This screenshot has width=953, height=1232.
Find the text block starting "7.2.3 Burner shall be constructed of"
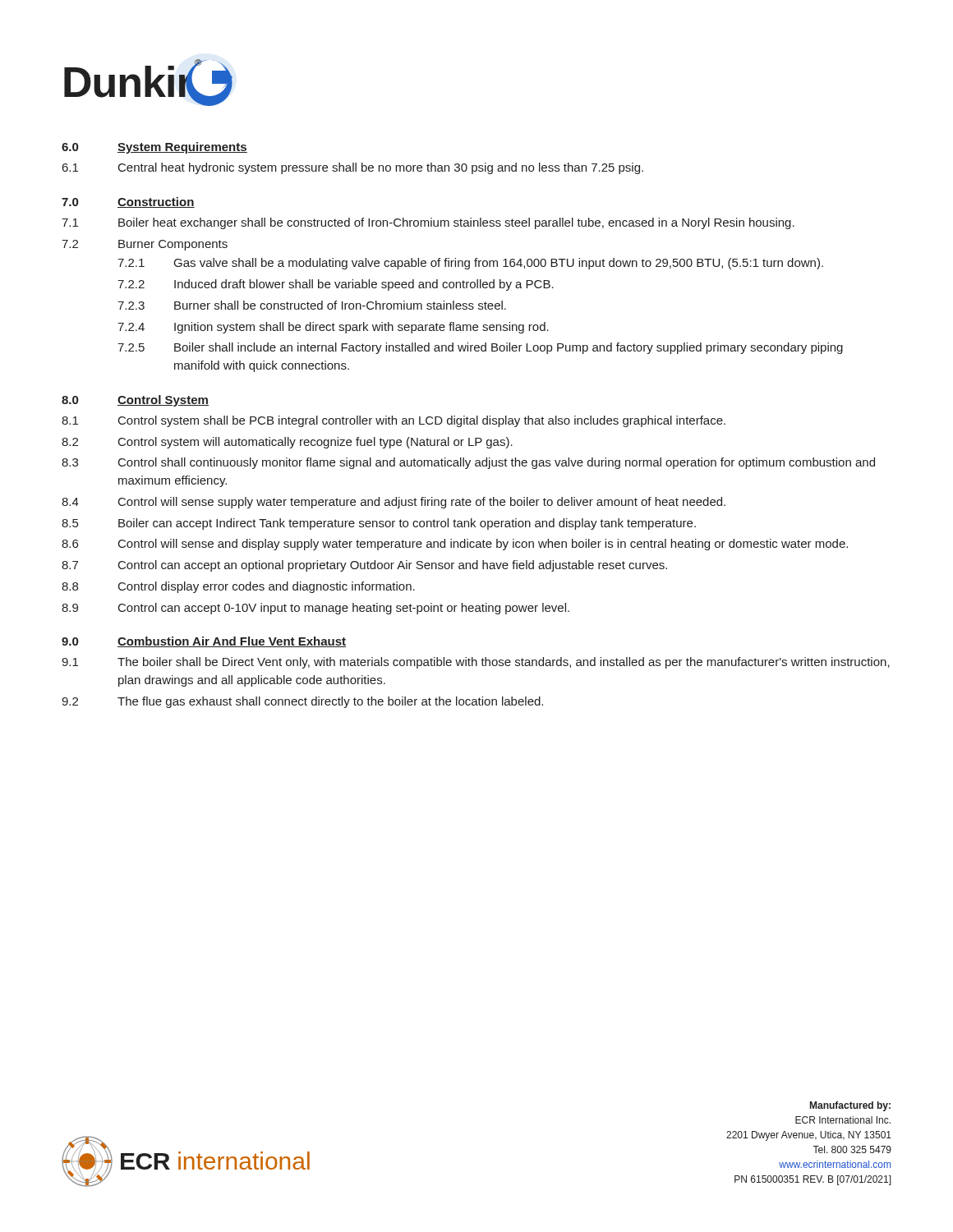point(312,305)
